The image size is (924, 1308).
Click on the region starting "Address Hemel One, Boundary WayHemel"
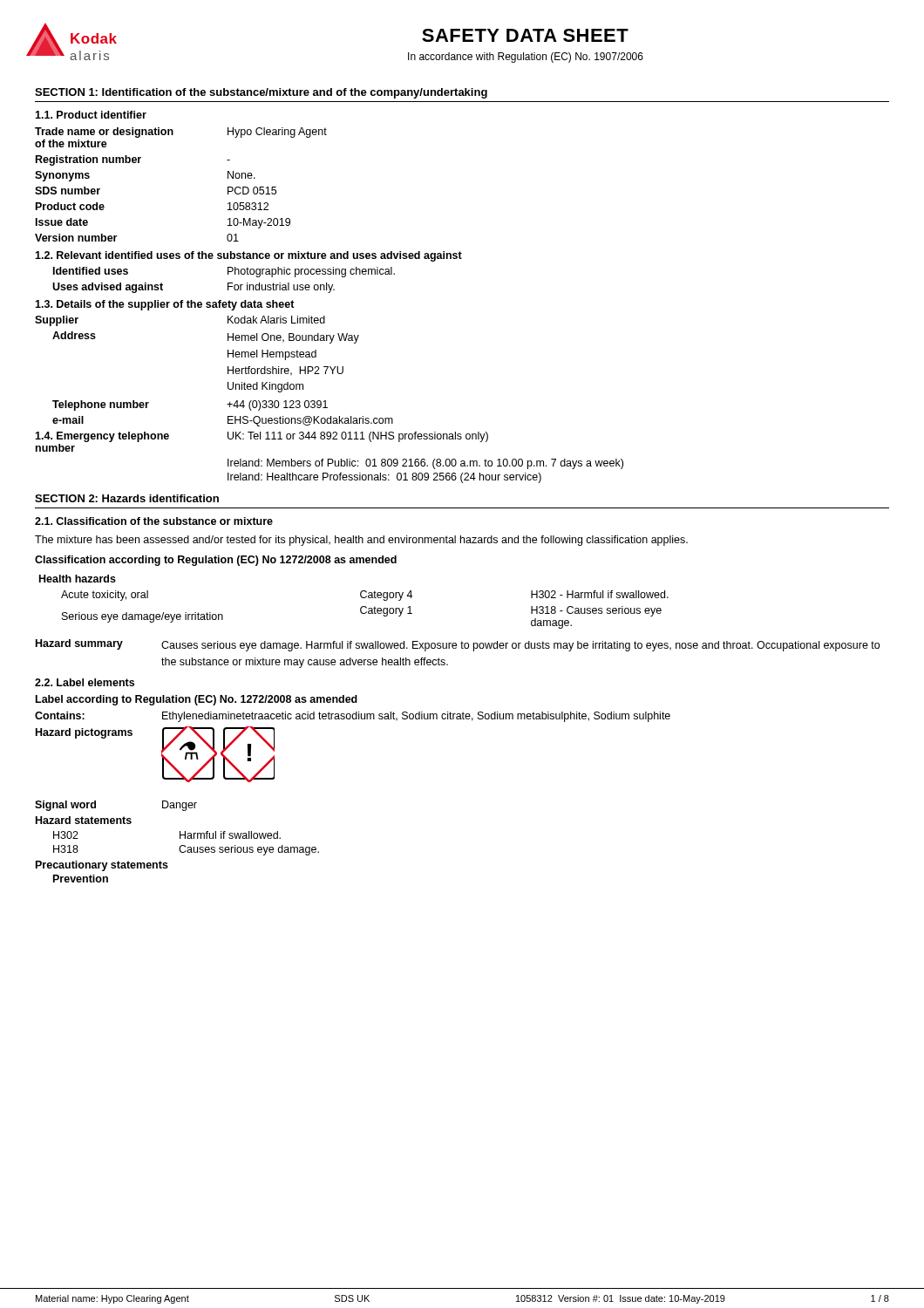tap(70, 338)
